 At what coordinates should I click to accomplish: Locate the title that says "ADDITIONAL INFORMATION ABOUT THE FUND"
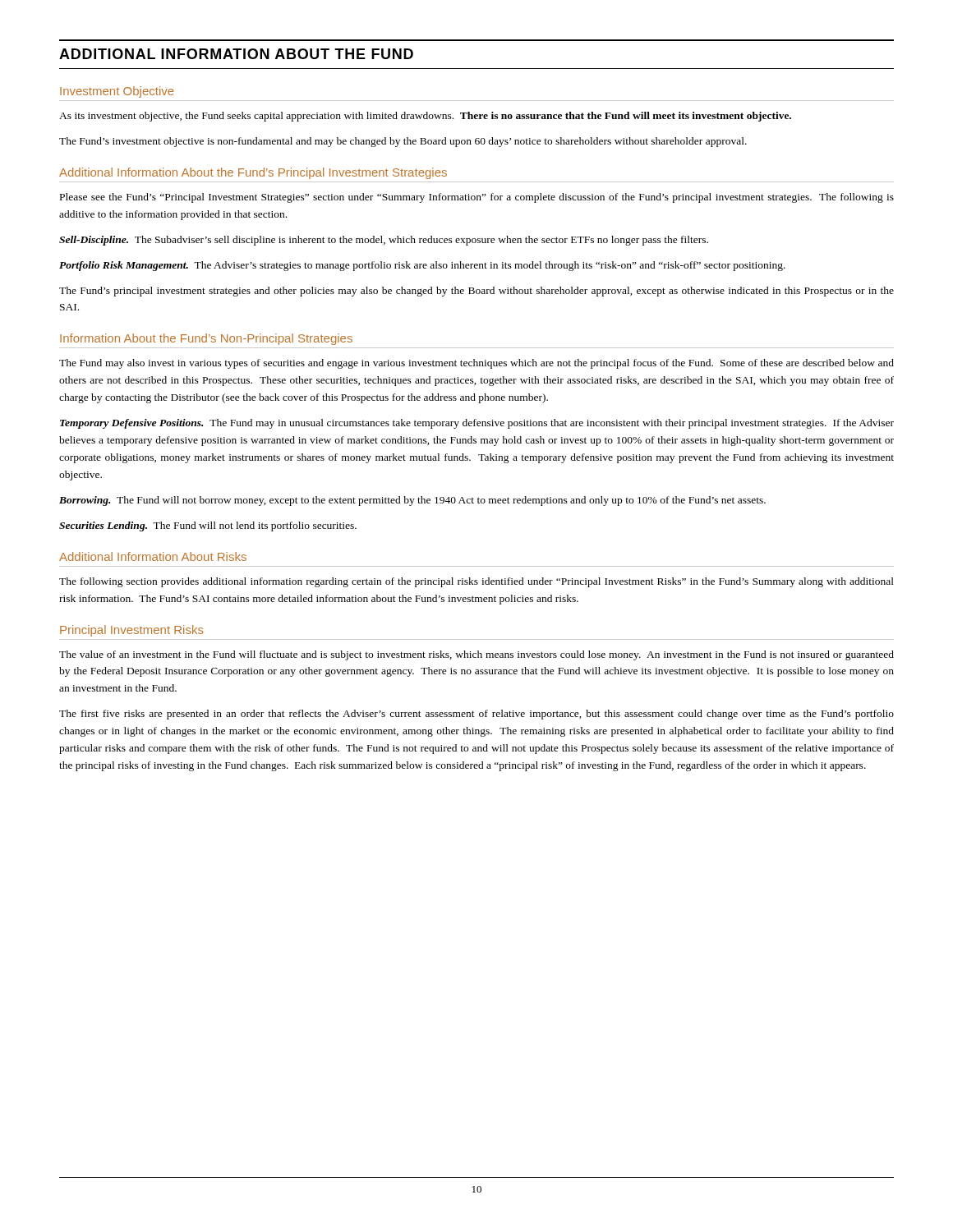(236, 54)
